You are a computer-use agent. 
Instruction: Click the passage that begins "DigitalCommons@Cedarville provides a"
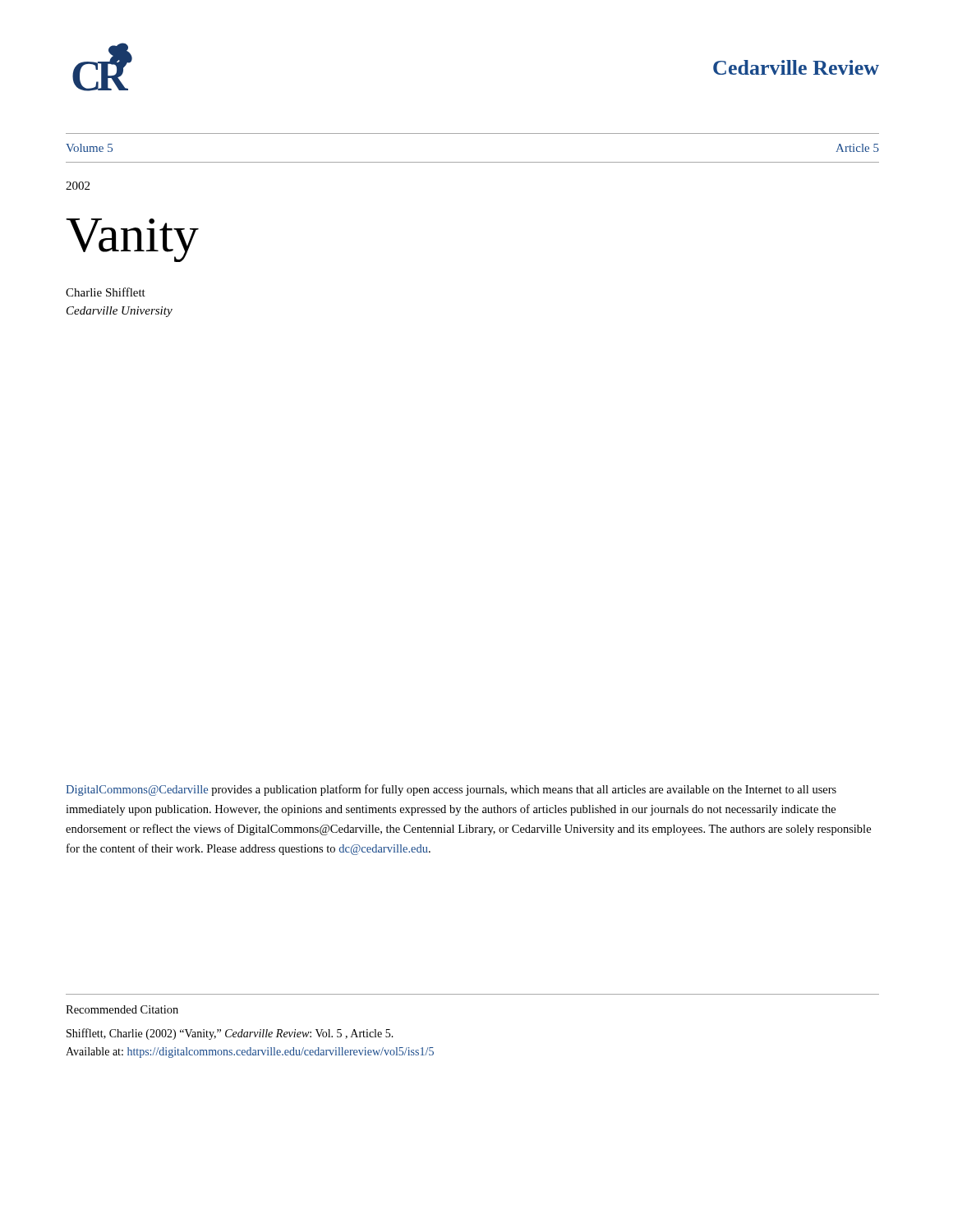[469, 819]
